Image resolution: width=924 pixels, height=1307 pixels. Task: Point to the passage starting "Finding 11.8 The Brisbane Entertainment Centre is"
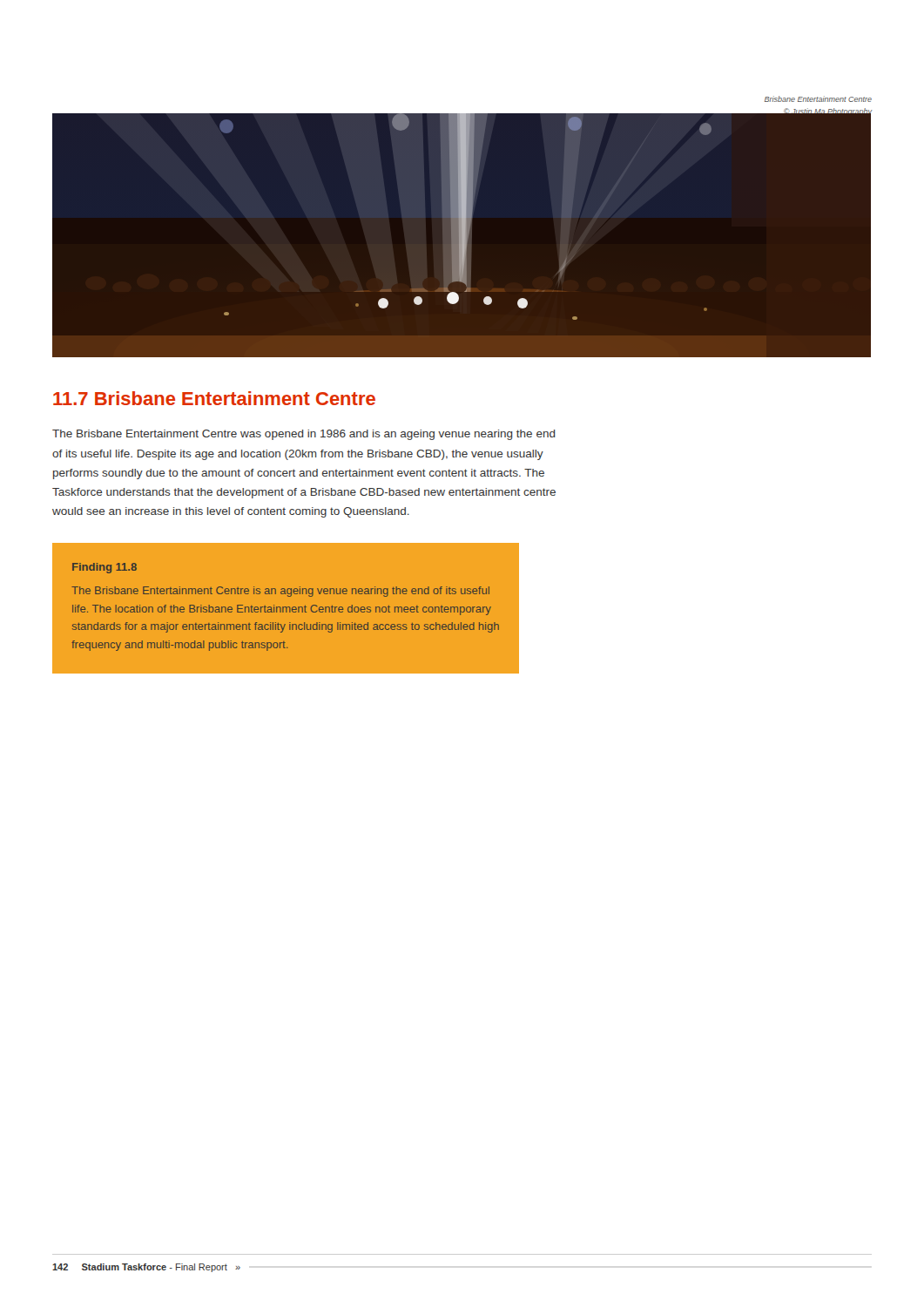click(x=286, y=607)
